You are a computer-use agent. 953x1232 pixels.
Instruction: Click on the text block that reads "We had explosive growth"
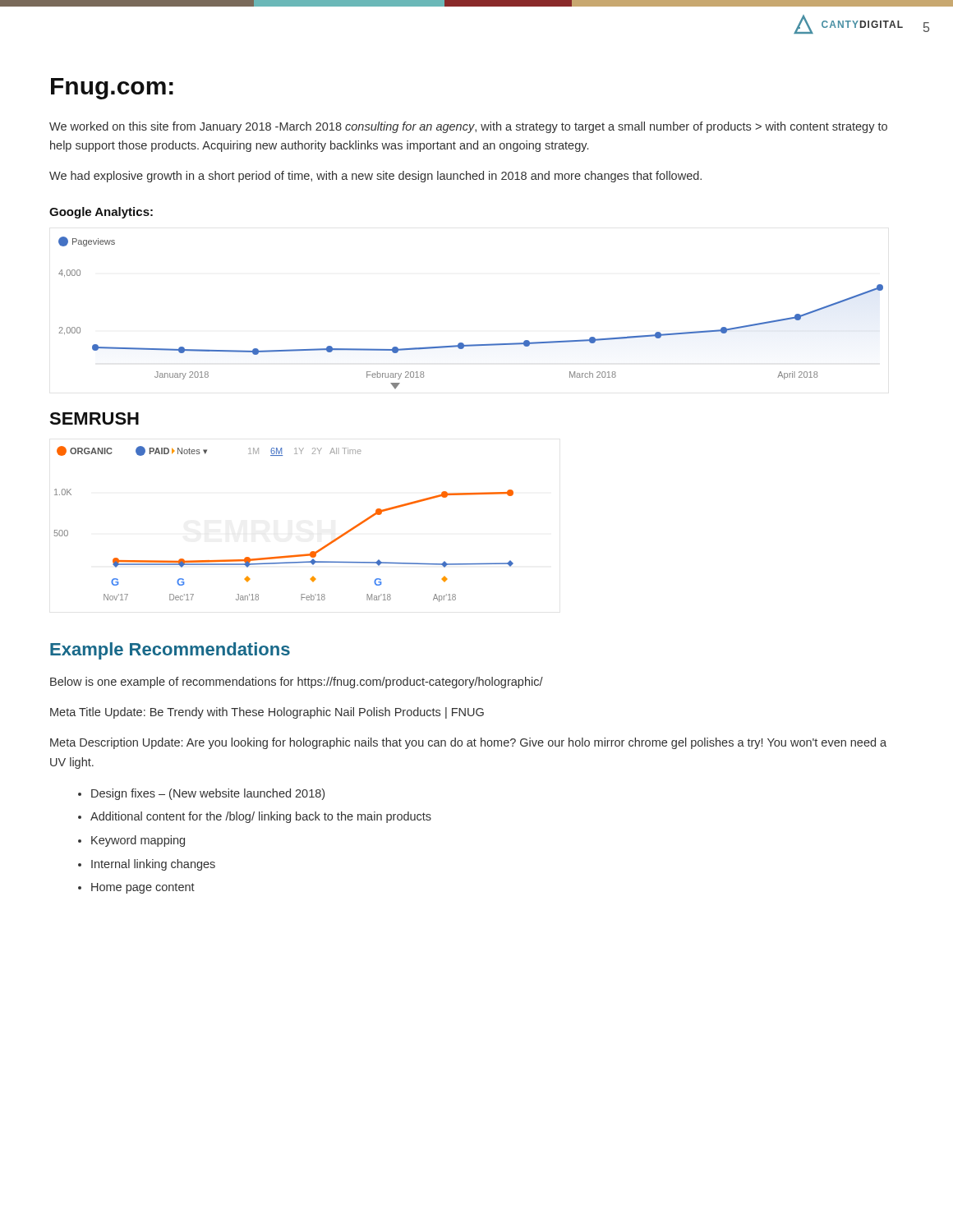[x=376, y=176]
